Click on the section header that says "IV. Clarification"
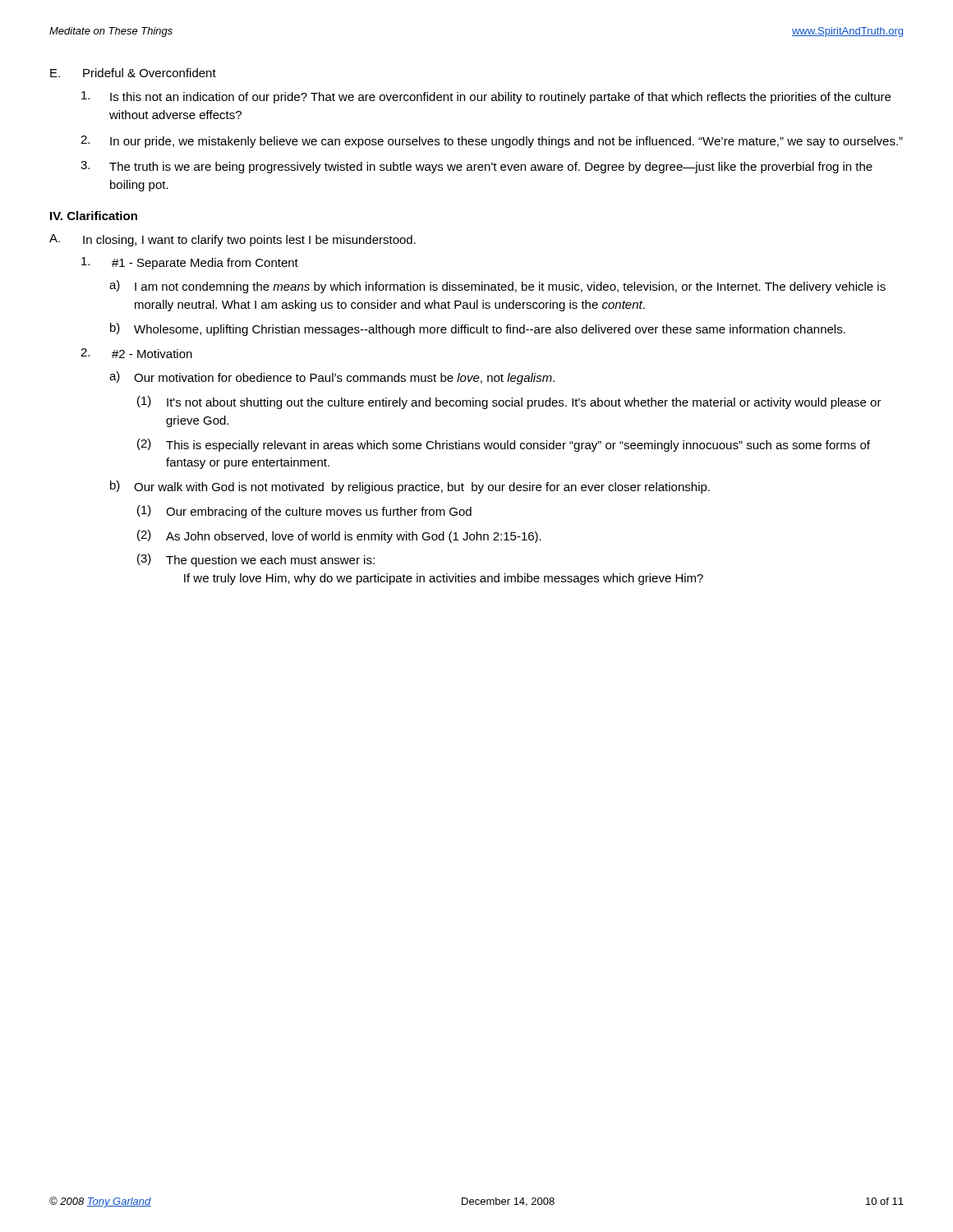Viewport: 953px width, 1232px height. click(x=94, y=215)
